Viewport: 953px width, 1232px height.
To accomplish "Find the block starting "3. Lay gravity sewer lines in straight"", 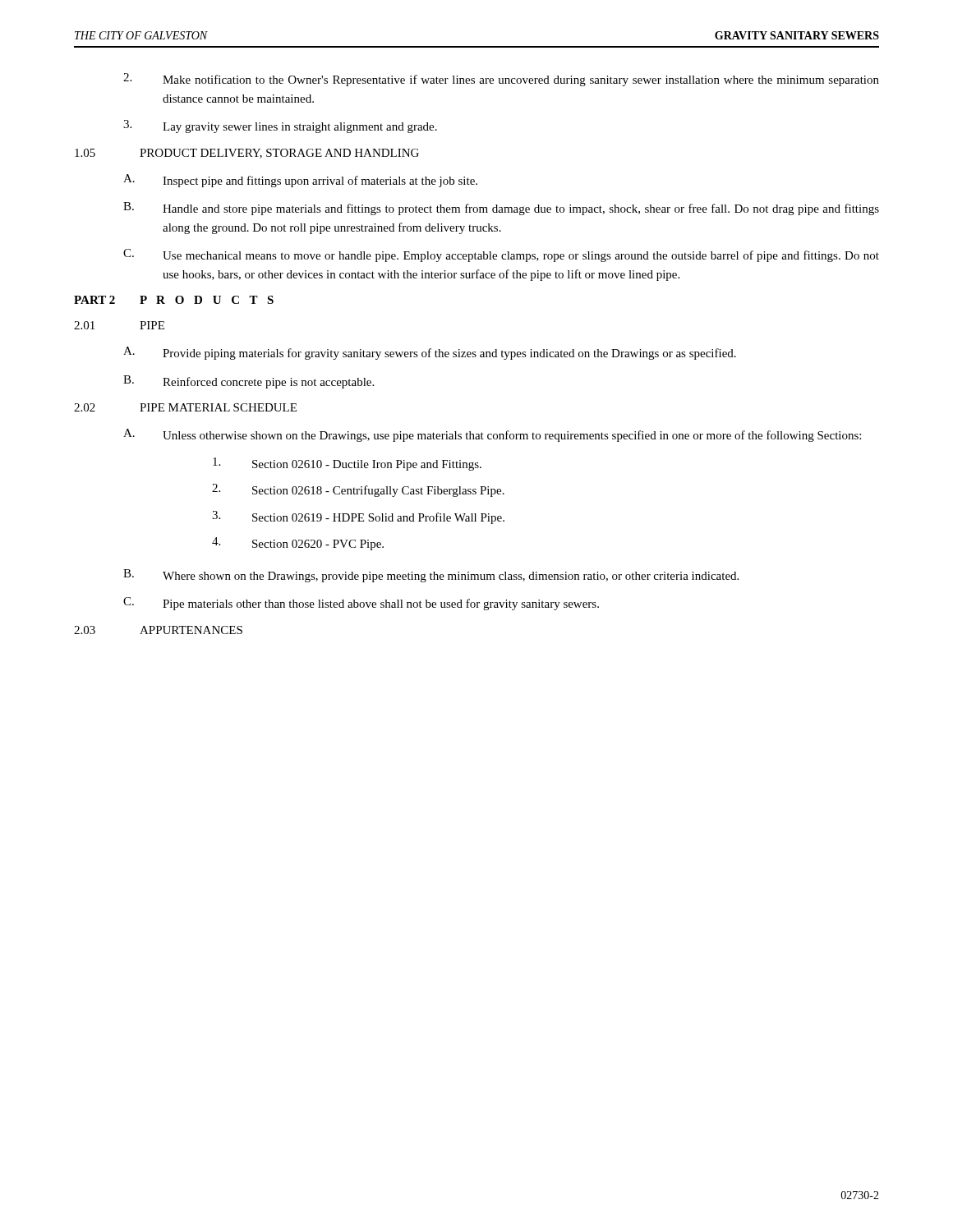I will pos(280,126).
